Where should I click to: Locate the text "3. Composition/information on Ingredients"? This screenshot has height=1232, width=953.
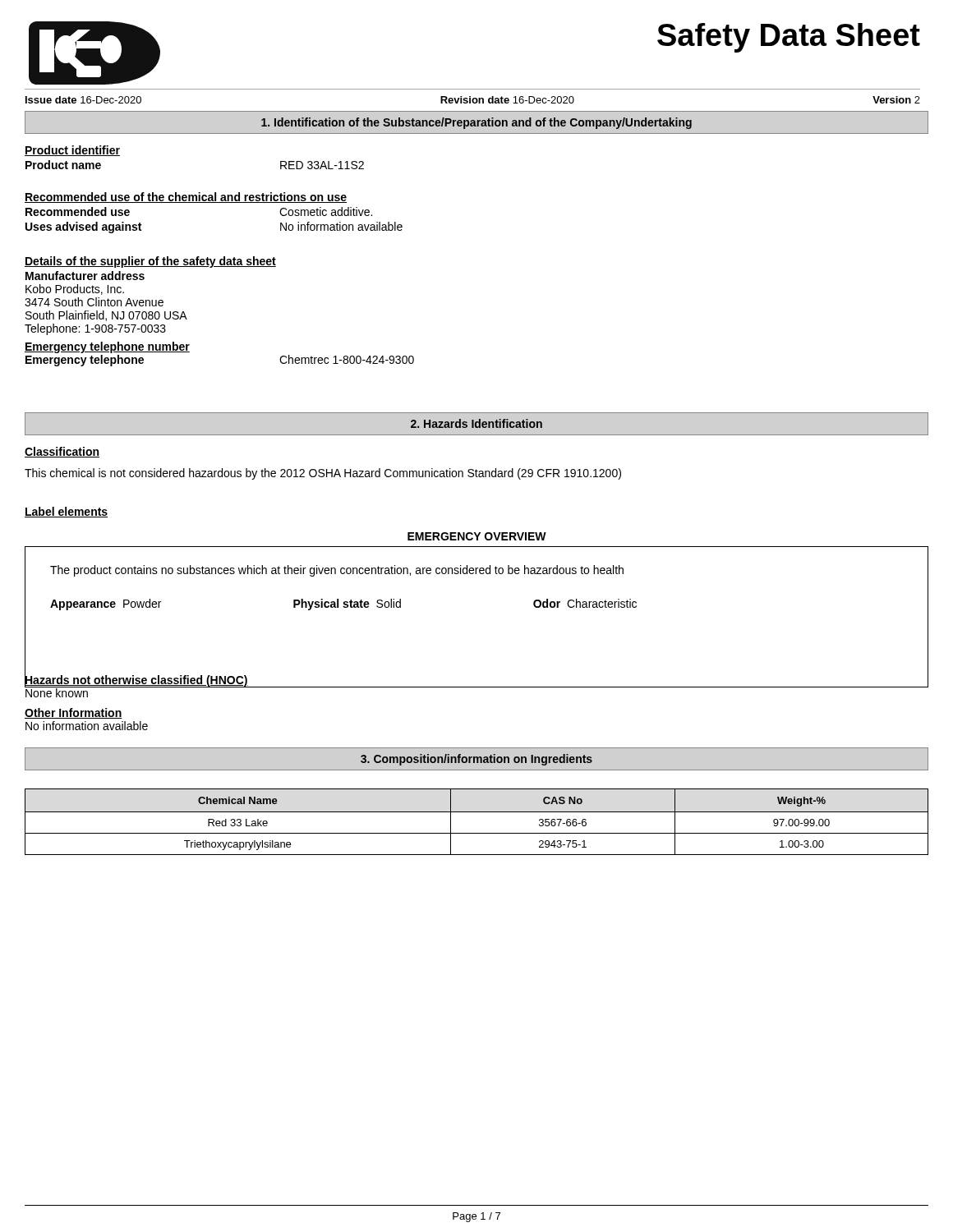click(476, 759)
